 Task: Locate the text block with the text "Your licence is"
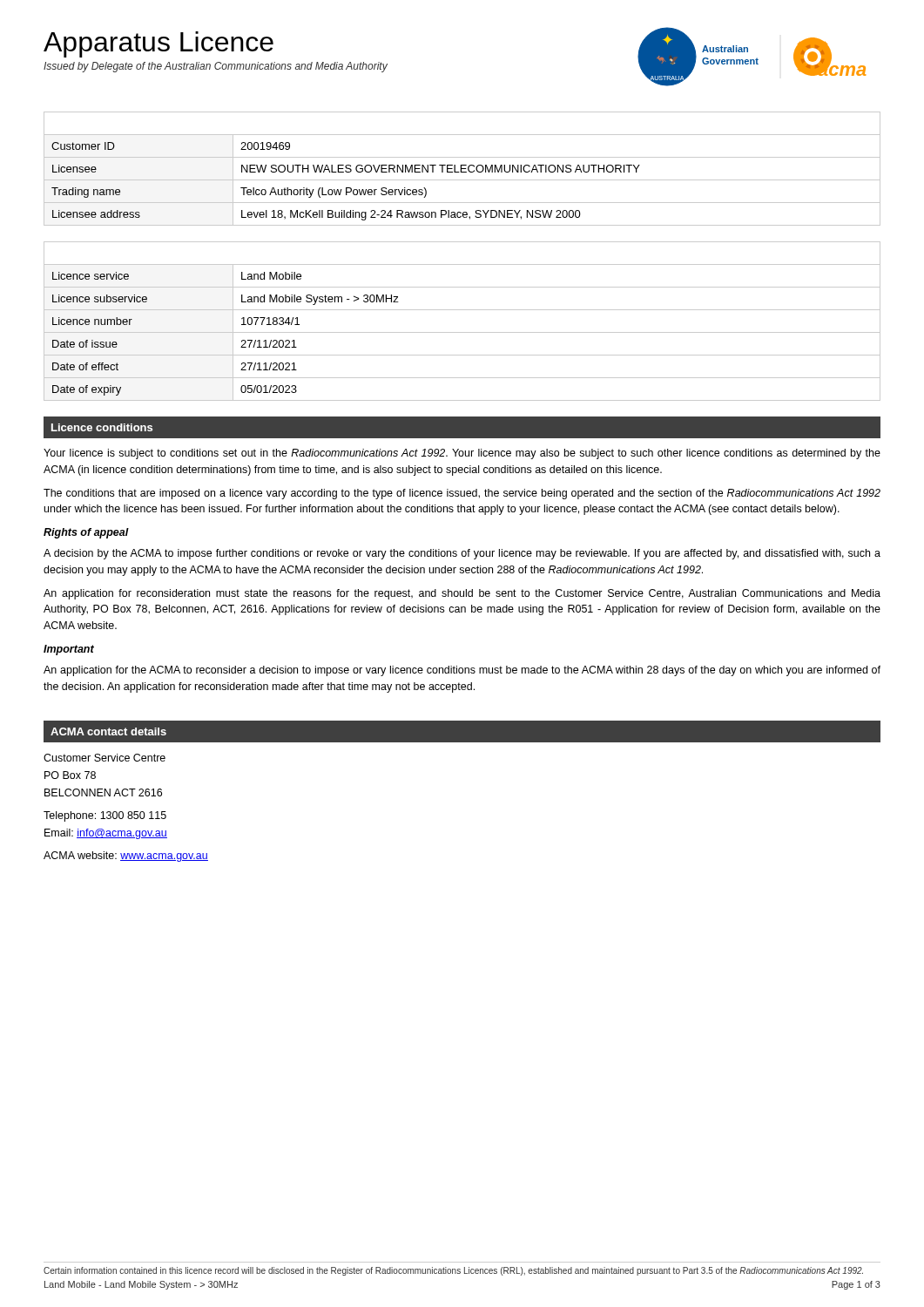(x=462, y=462)
